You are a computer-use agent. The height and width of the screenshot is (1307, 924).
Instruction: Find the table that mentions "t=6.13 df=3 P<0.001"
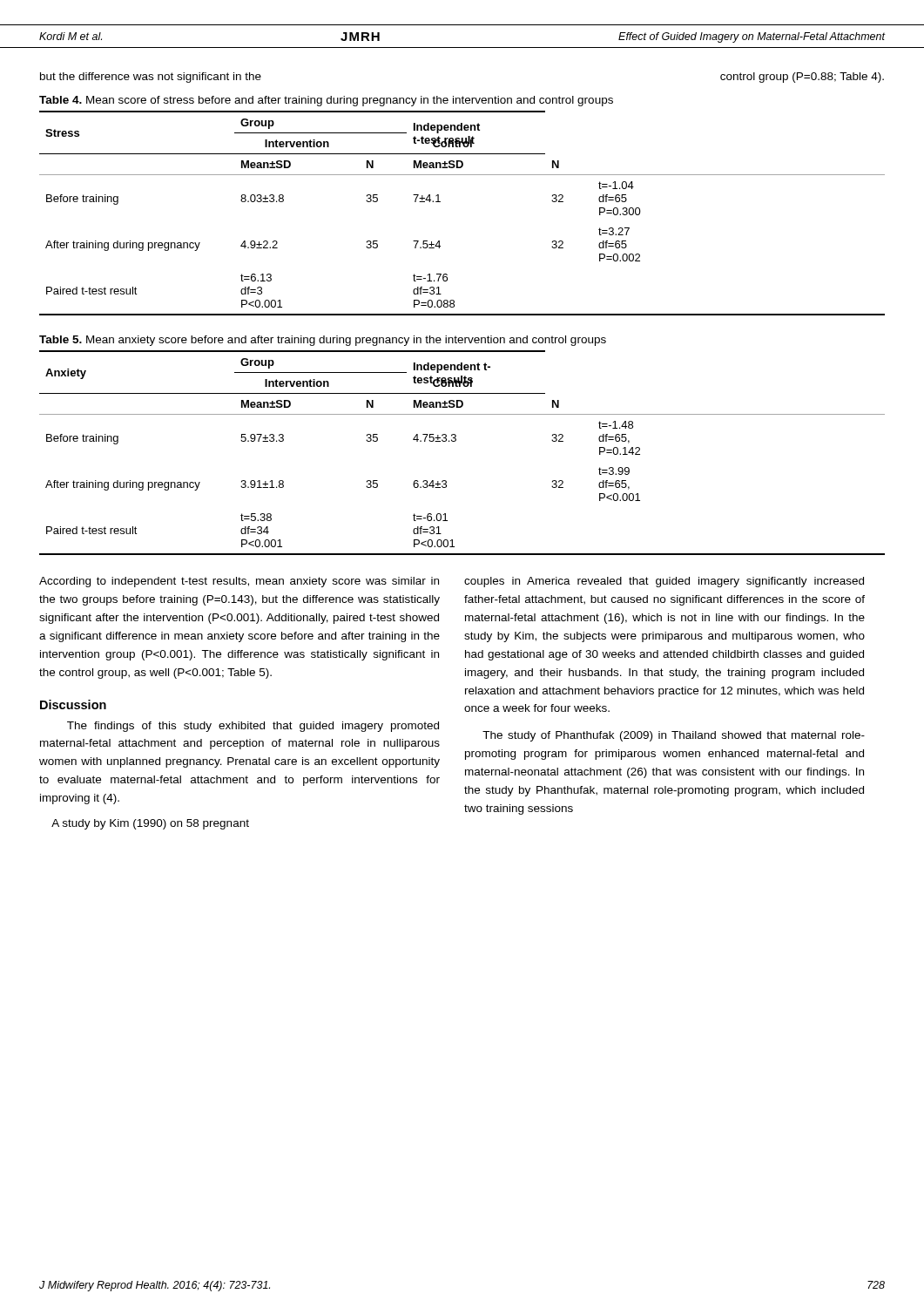coord(462,213)
